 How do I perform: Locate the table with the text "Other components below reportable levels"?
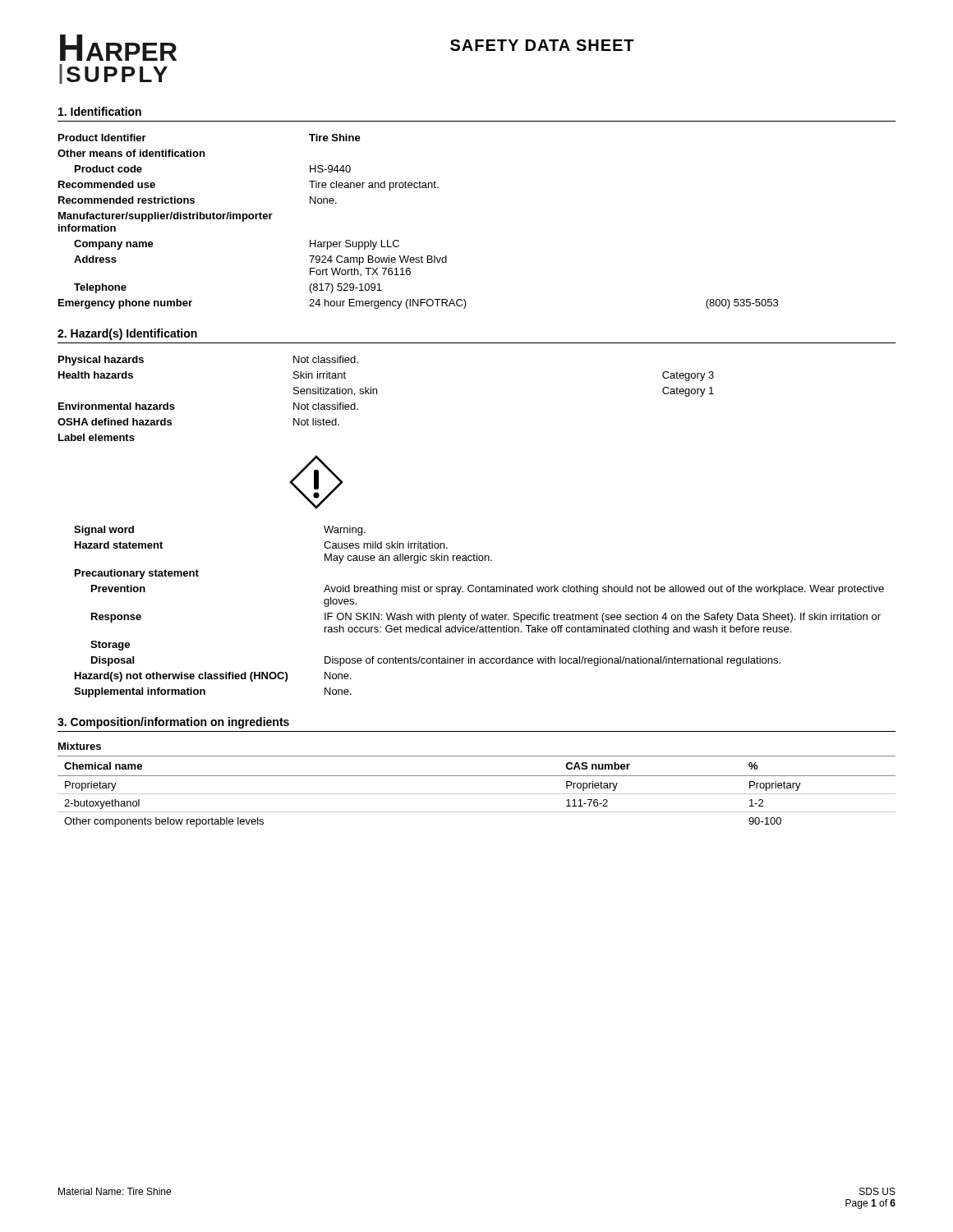[476, 793]
